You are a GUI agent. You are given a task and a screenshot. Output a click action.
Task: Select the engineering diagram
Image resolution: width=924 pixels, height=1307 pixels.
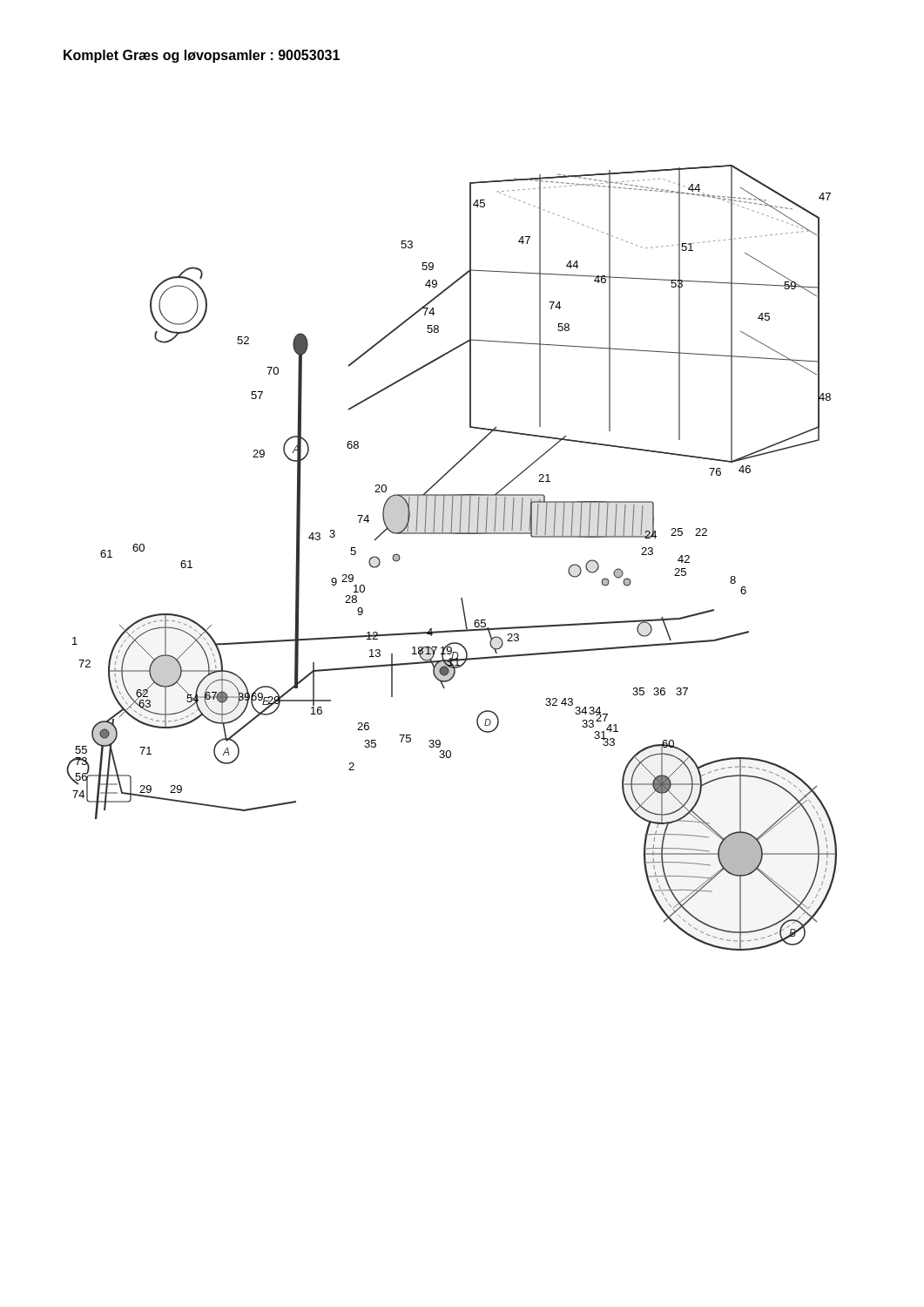coord(462,553)
